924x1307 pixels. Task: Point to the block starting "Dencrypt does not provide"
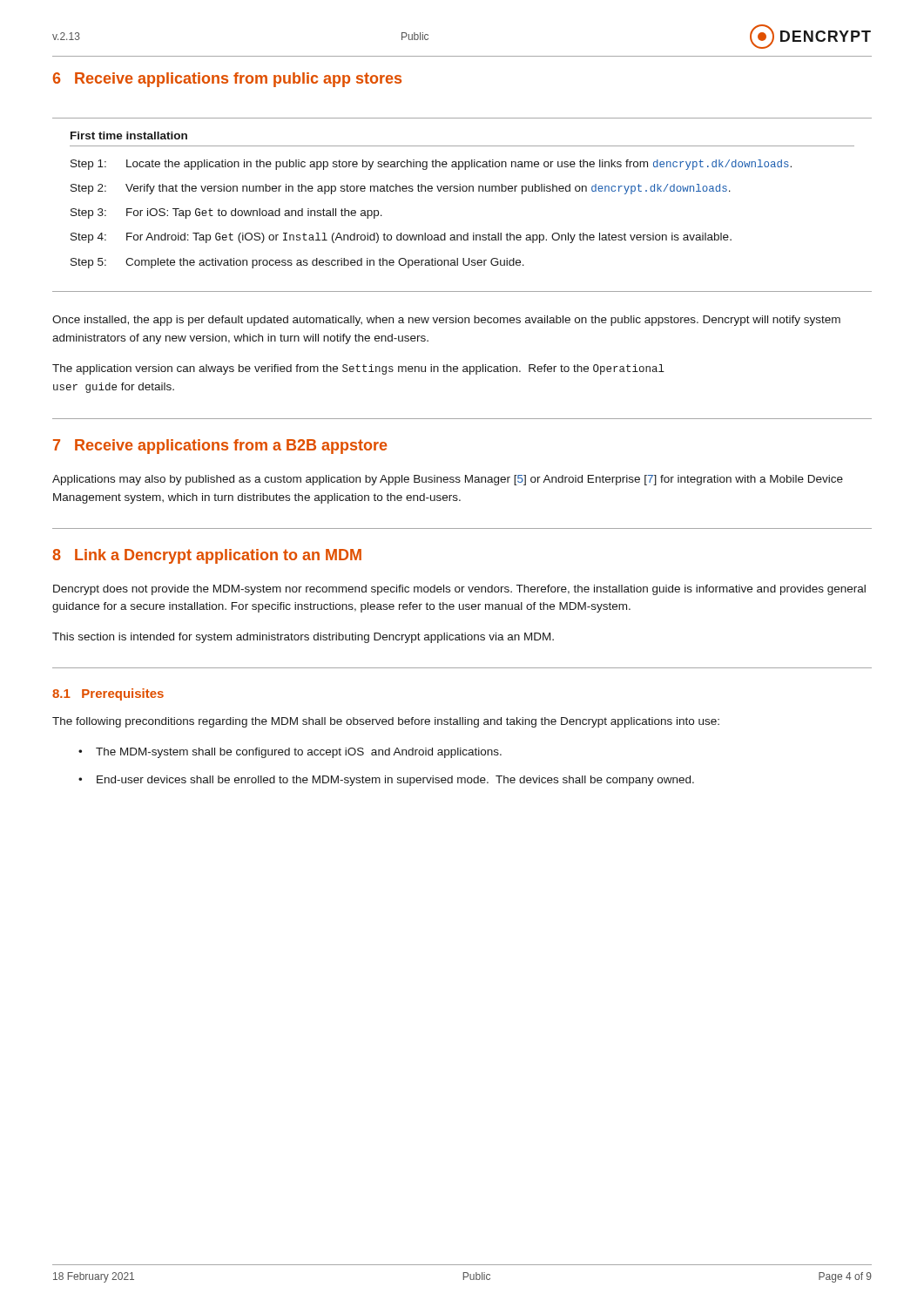459,597
